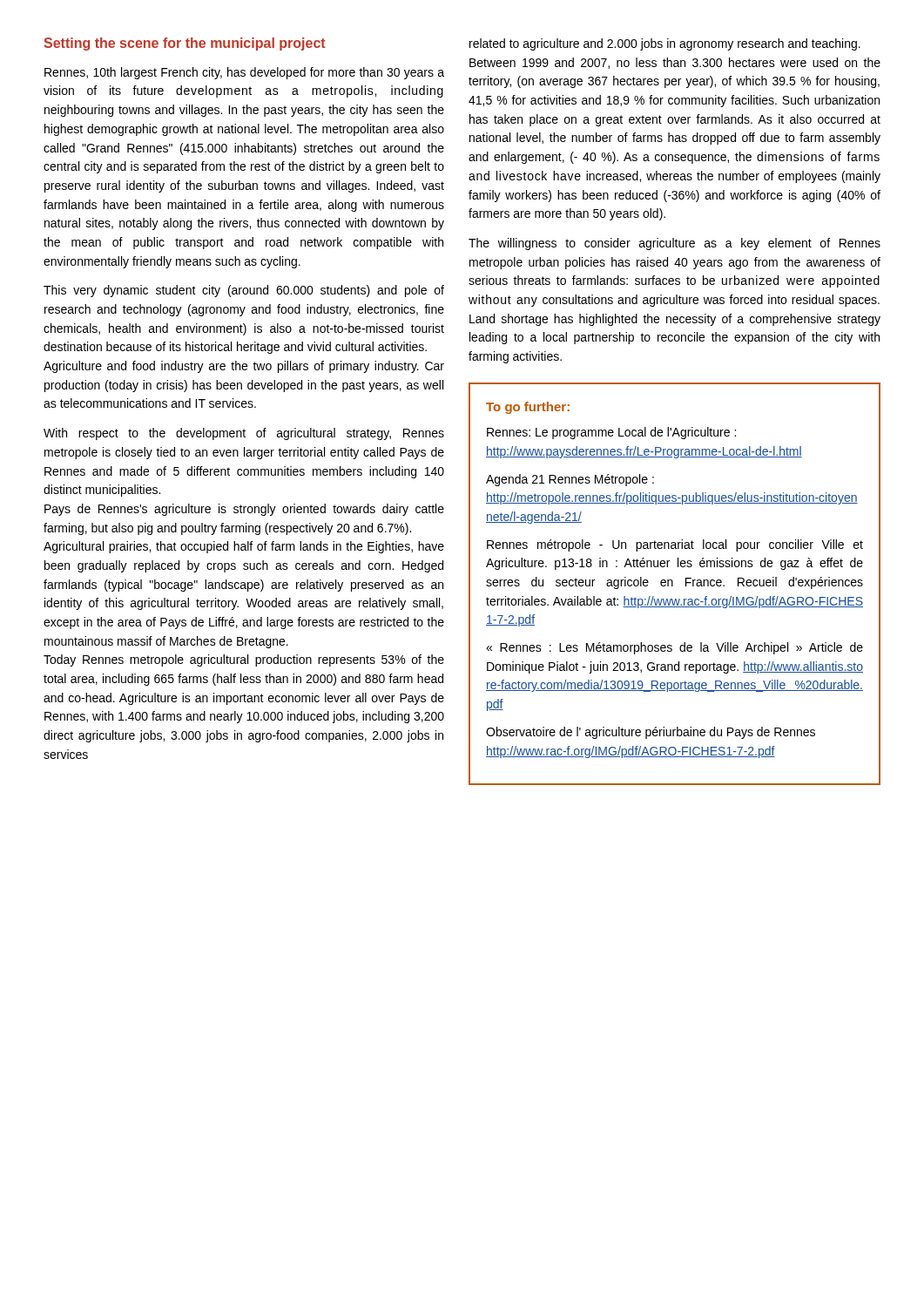Point to the passage starting "With respect to"
This screenshot has width=924, height=1307.
(244, 594)
